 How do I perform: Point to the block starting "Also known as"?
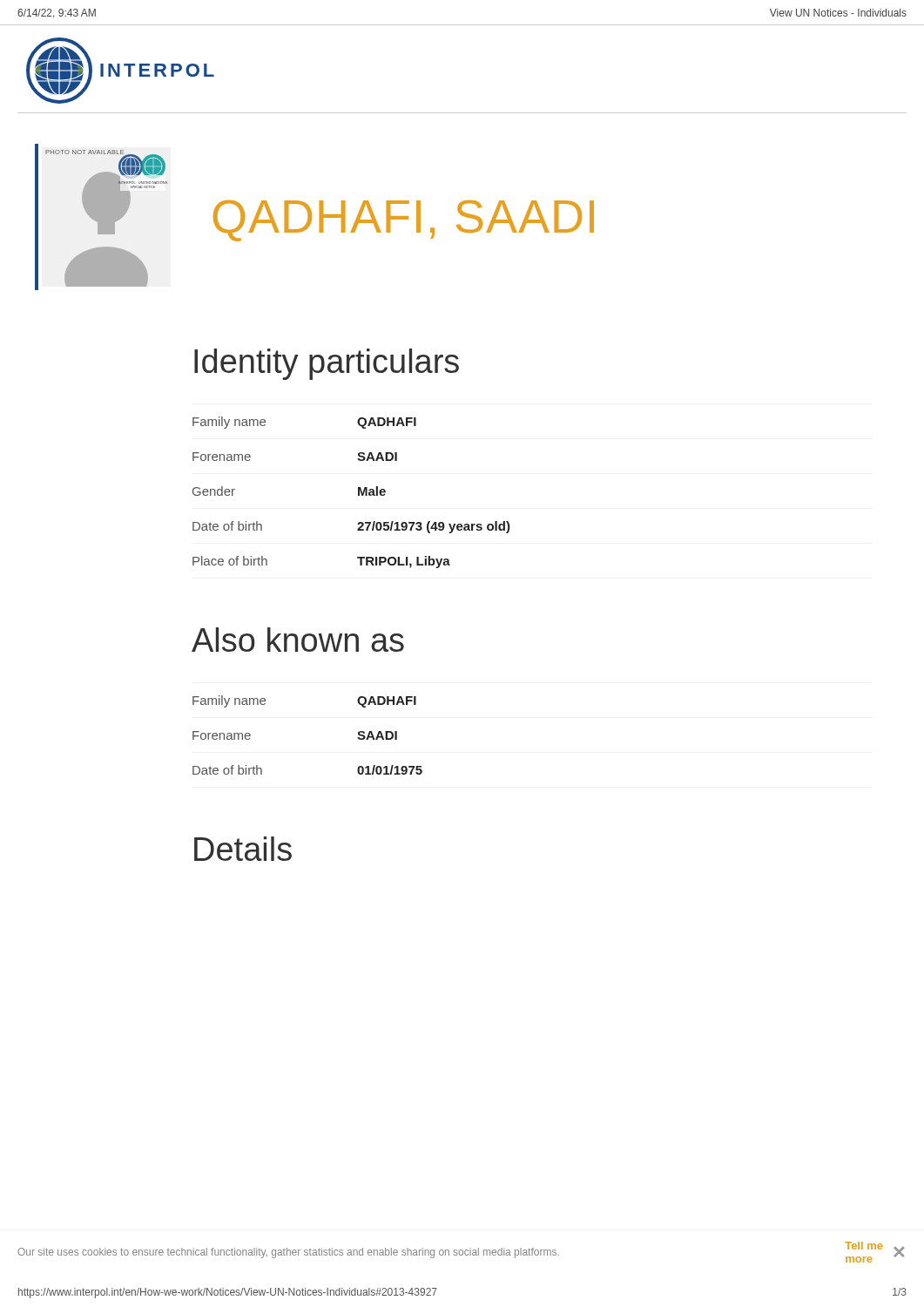click(x=298, y=640)
